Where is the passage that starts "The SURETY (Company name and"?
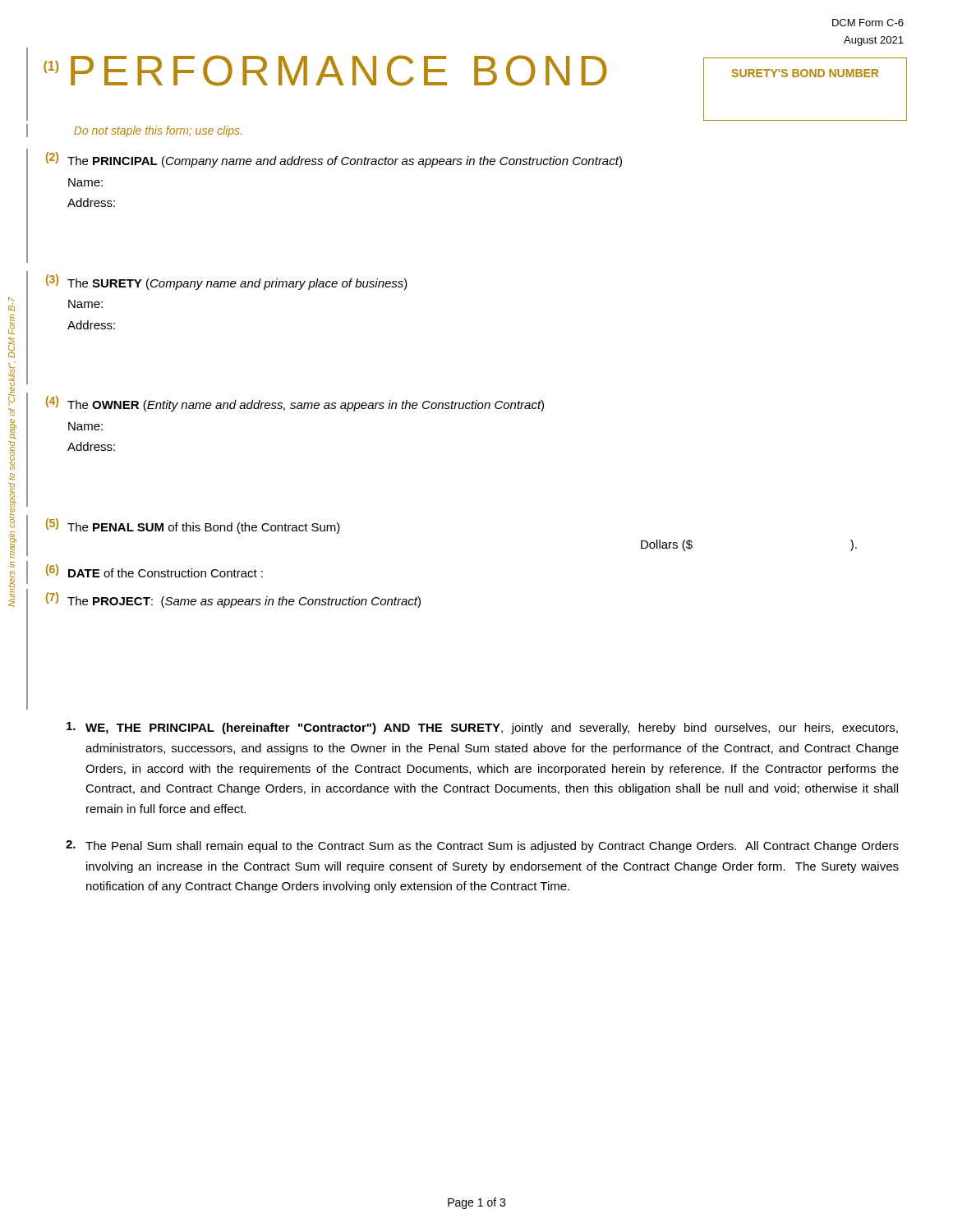The width and height of the screenshot is (953, 1232). (237, 284)
